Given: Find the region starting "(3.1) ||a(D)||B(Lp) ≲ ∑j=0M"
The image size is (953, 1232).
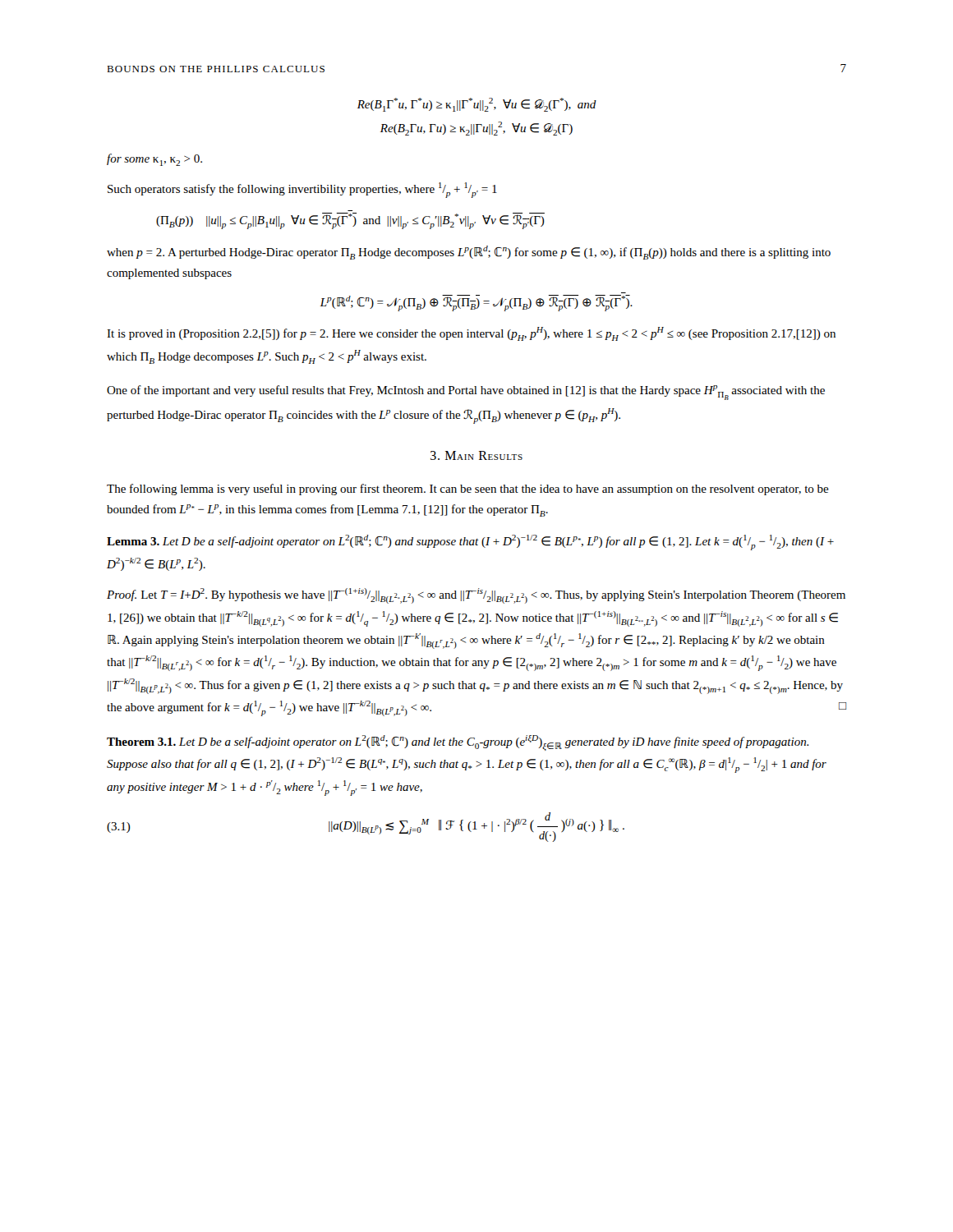Looking at the screenshot, I should tap(456, 826).
